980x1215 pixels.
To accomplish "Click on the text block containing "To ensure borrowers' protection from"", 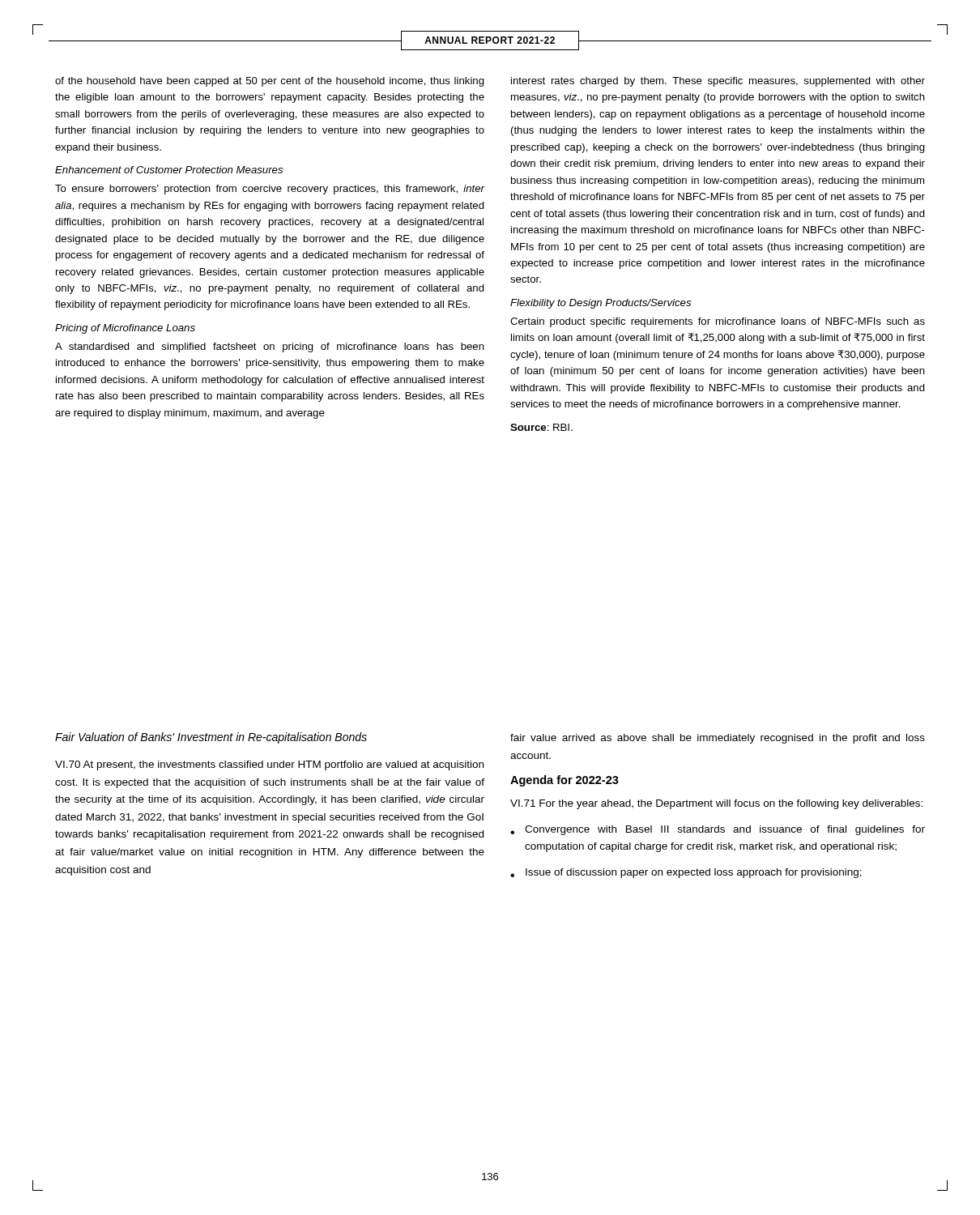I will point(270,247).
